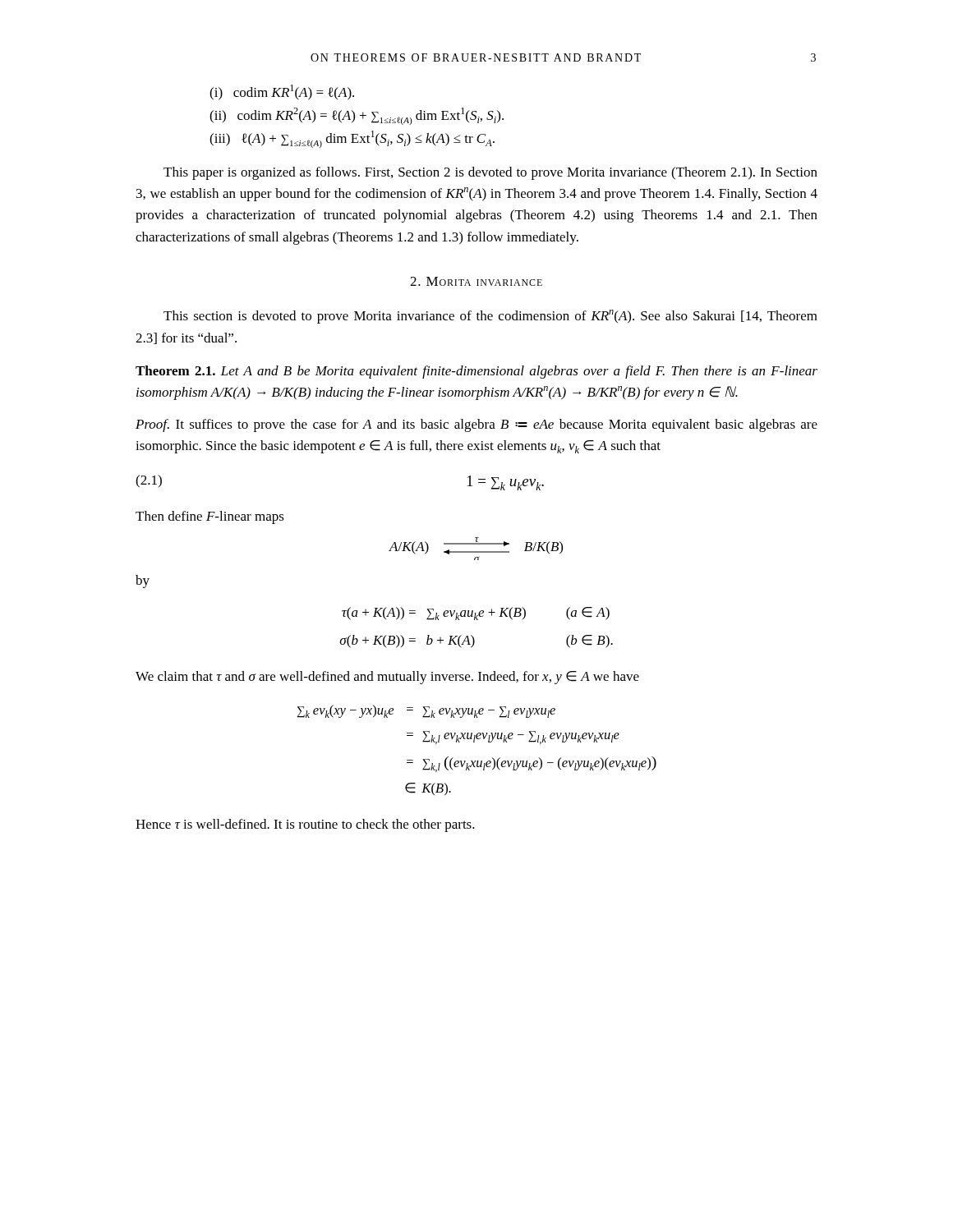This screenshot has height=1232, width=953.
Task: Locate the list item that reads "(ii) codim KR2(A) = ℓ(A) +"
Action: tap(357, 116)
